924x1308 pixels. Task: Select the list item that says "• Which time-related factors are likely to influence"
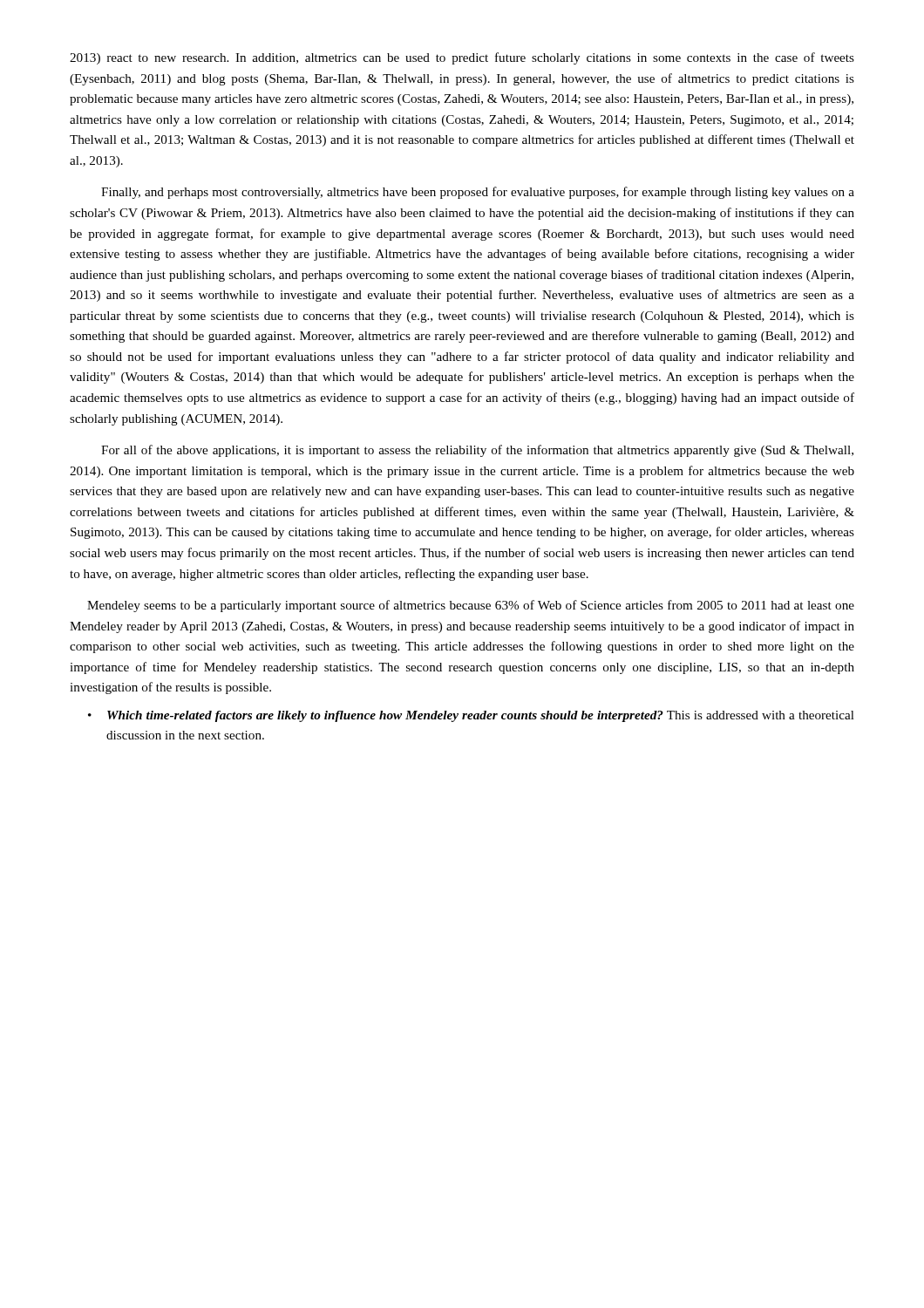click(x=471, y=725)
